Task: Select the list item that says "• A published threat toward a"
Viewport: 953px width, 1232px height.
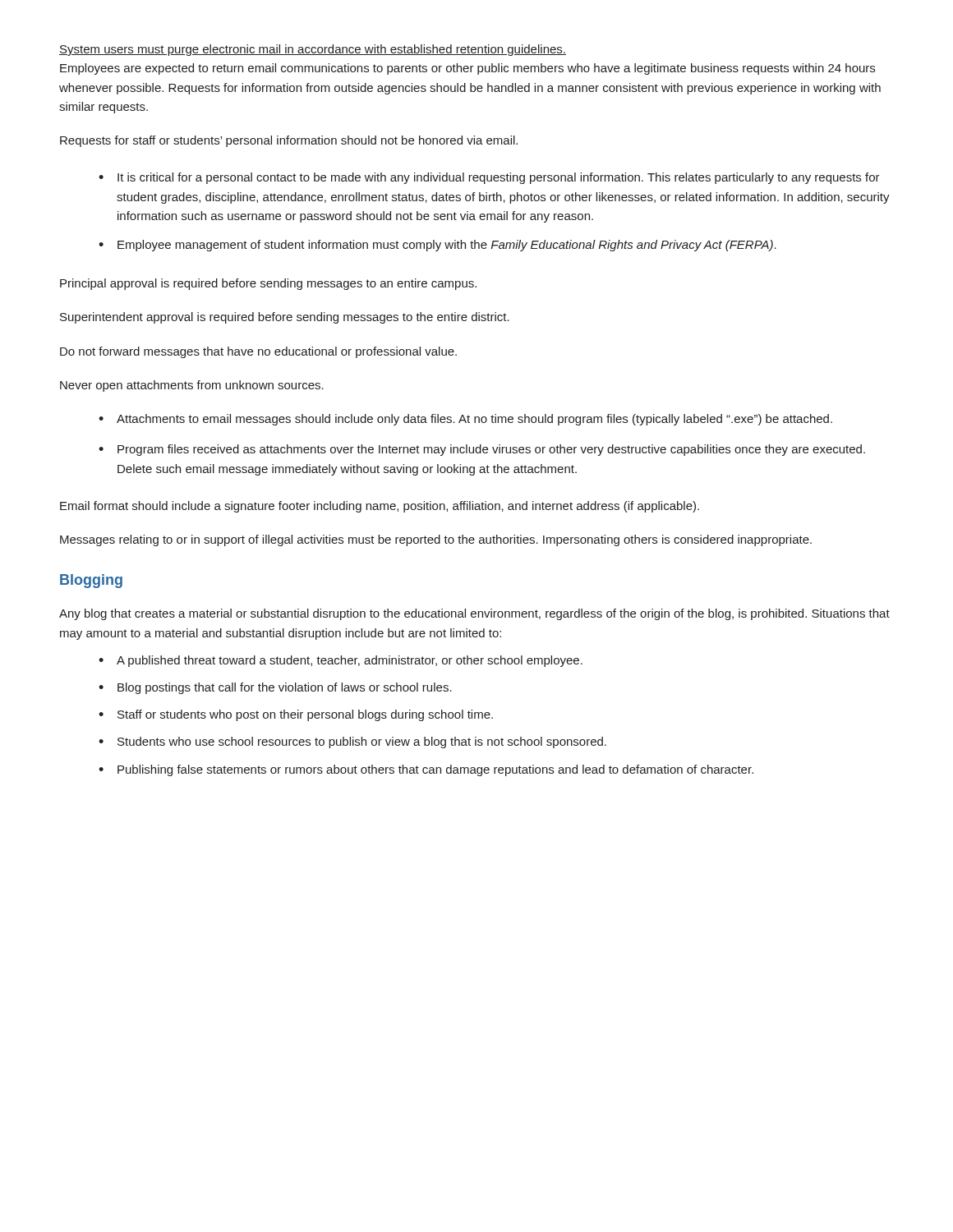Action: pyautogui.click(x=496, y=661)
